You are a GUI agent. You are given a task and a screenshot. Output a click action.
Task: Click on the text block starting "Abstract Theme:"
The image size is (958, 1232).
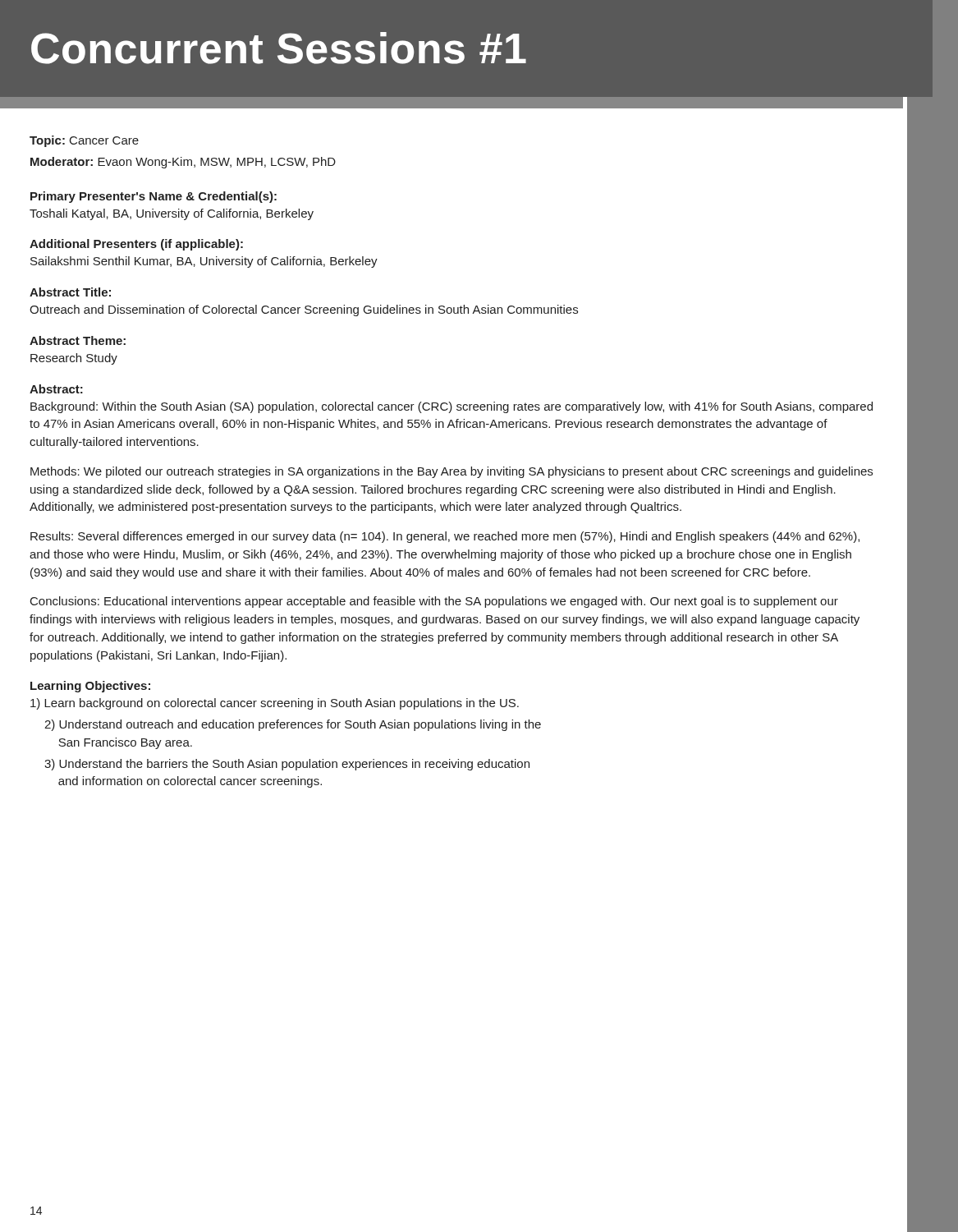[78, 340]
